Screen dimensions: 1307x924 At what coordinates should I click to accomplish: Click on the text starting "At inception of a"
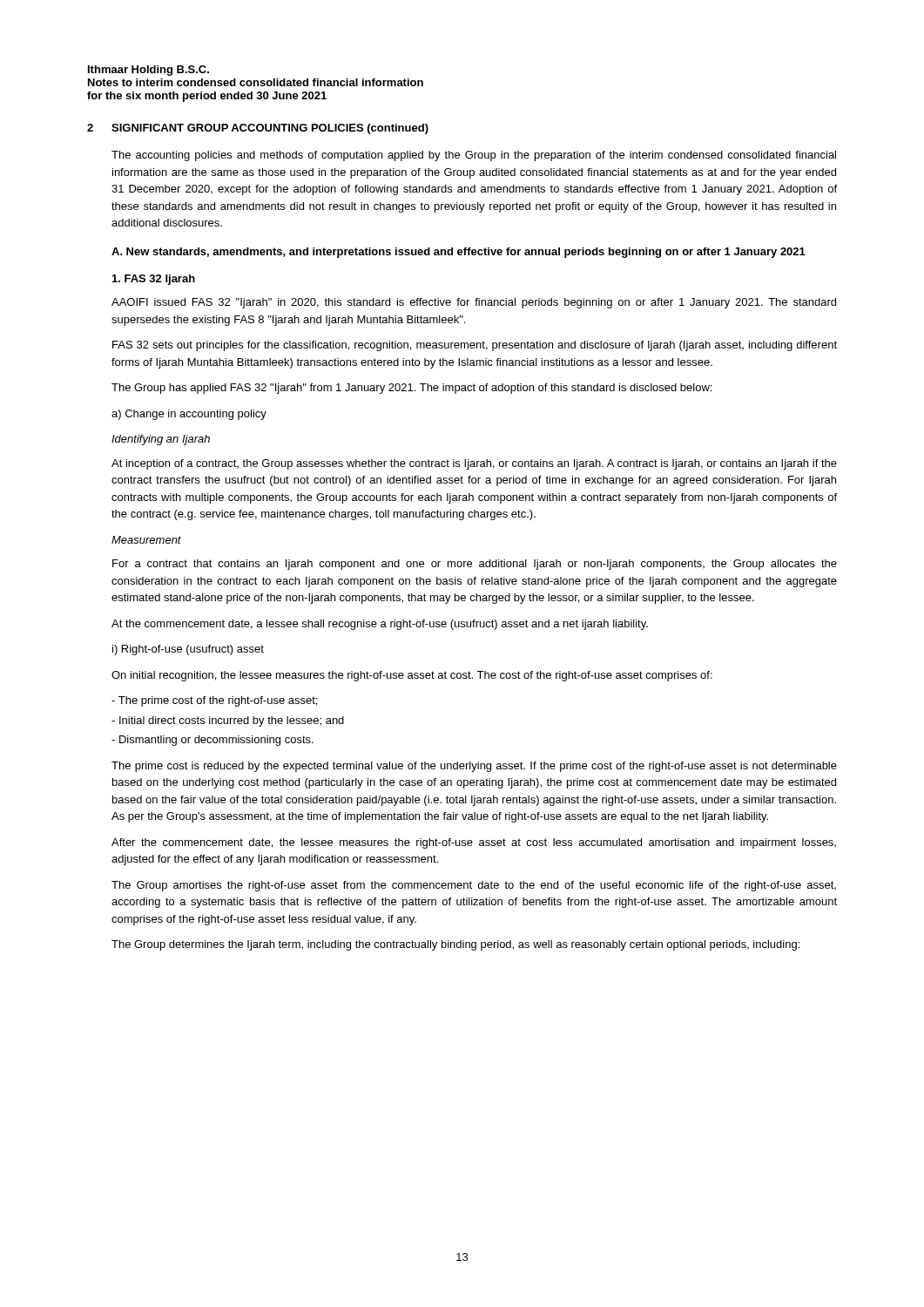click(x=474, y=489)
